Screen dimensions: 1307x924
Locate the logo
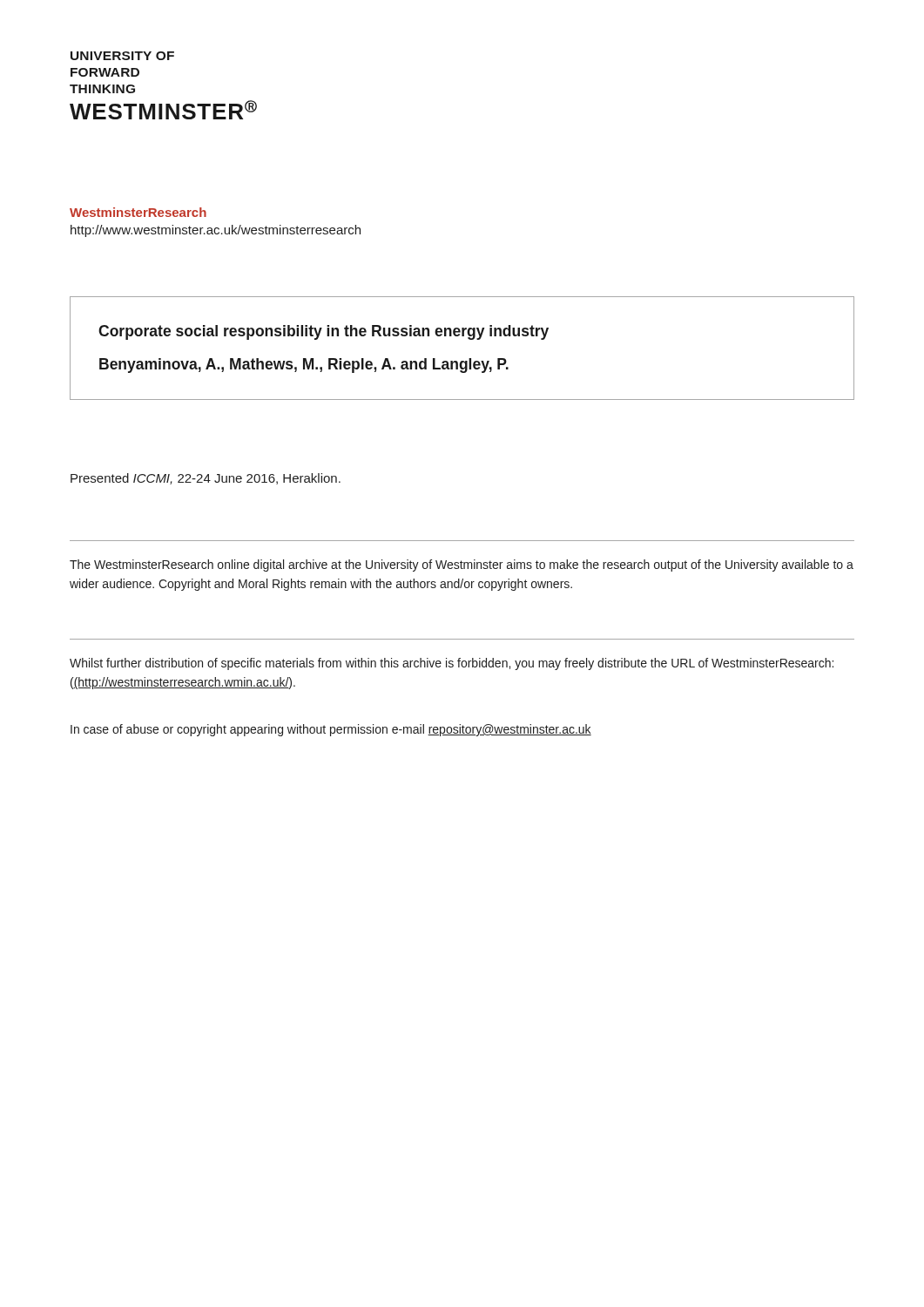(x=183, y=87)
